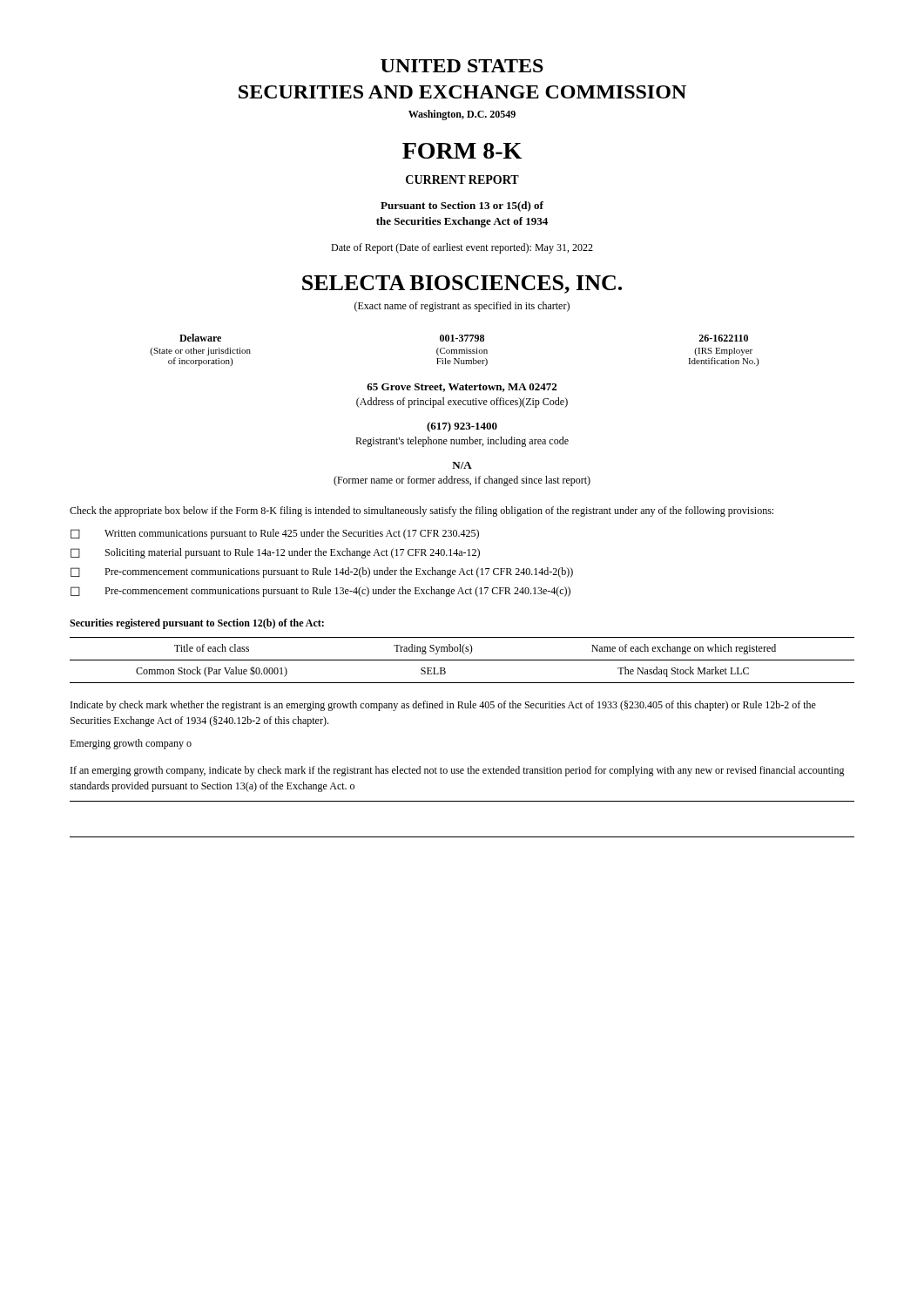This screenshot has height=1307, width=924.
Task: Click the passage that begins "Pursuant to Section"
Action: [462, 213]
